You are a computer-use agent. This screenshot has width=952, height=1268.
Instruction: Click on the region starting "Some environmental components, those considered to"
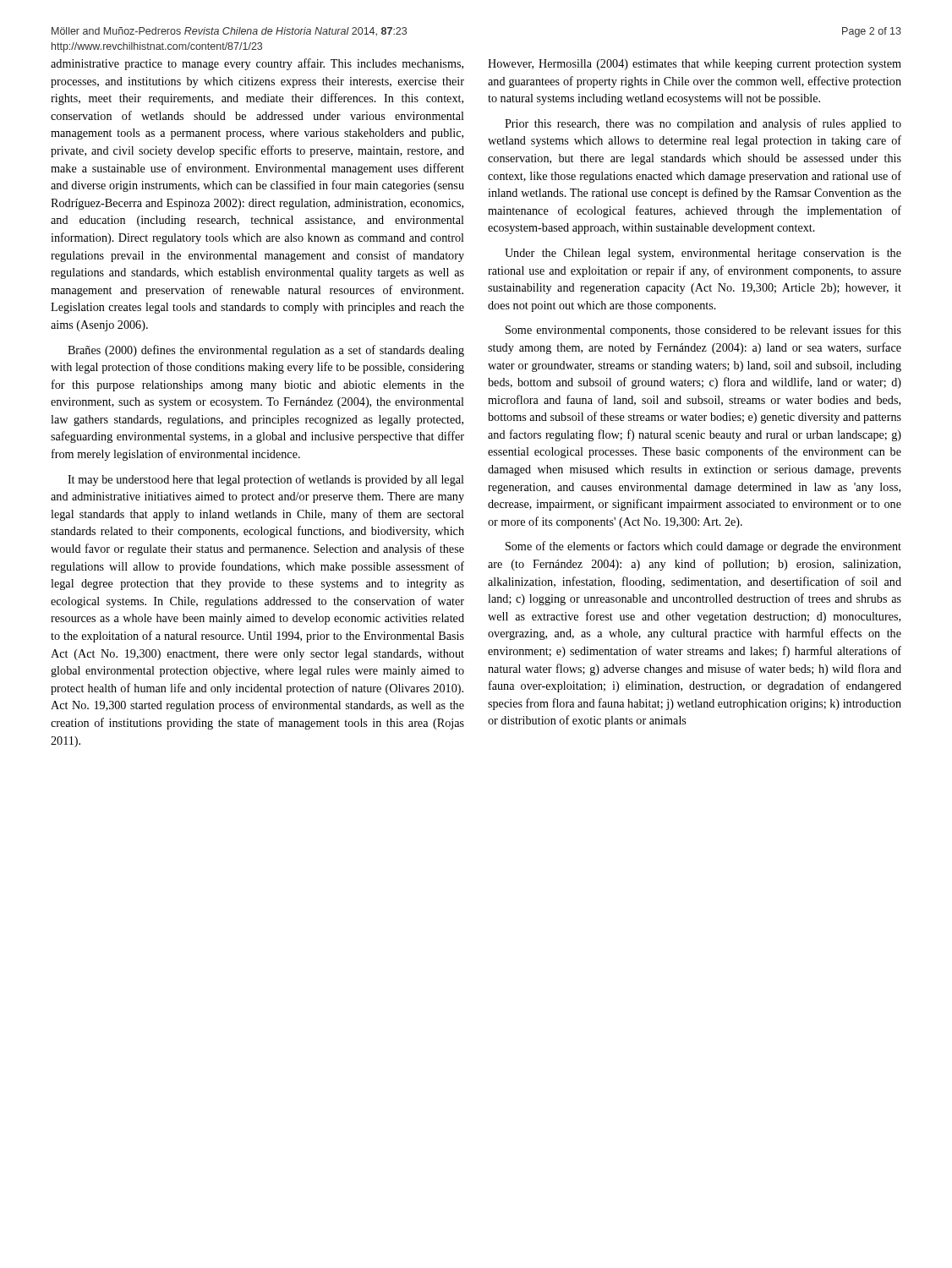tap(695, 426)
